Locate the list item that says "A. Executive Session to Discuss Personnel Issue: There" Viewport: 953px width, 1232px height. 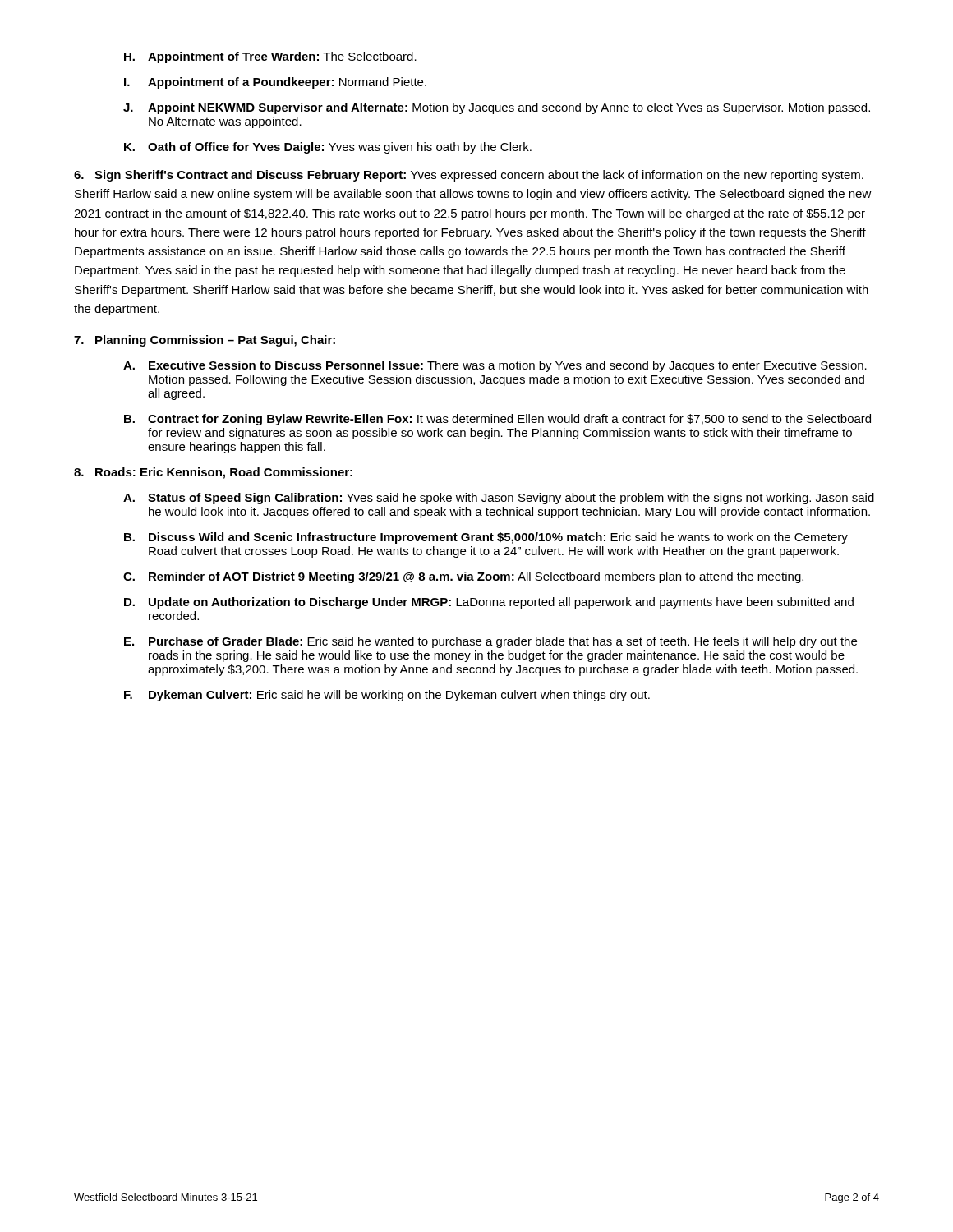501,379
